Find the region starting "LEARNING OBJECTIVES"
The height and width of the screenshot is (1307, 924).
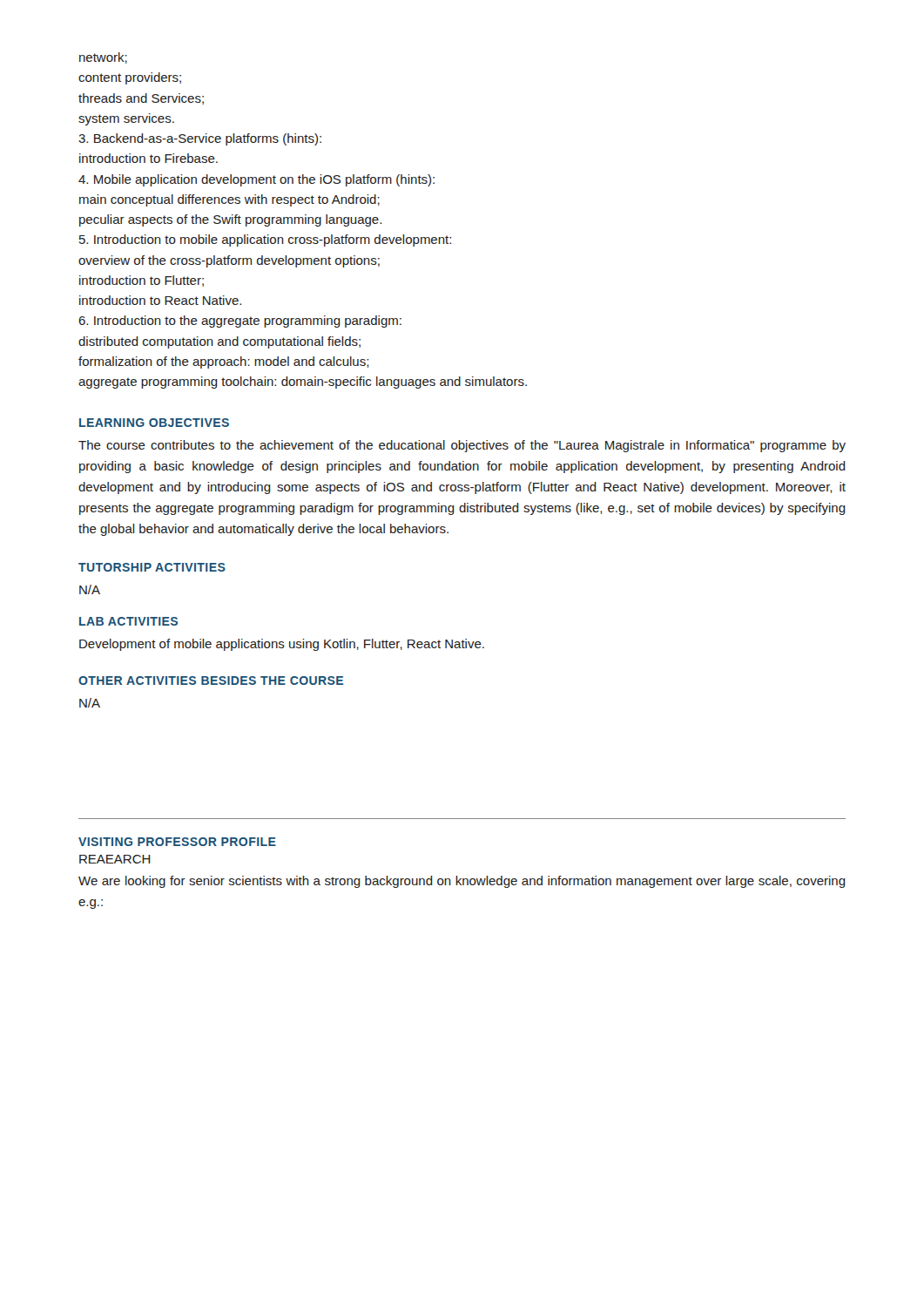[154, 423]
